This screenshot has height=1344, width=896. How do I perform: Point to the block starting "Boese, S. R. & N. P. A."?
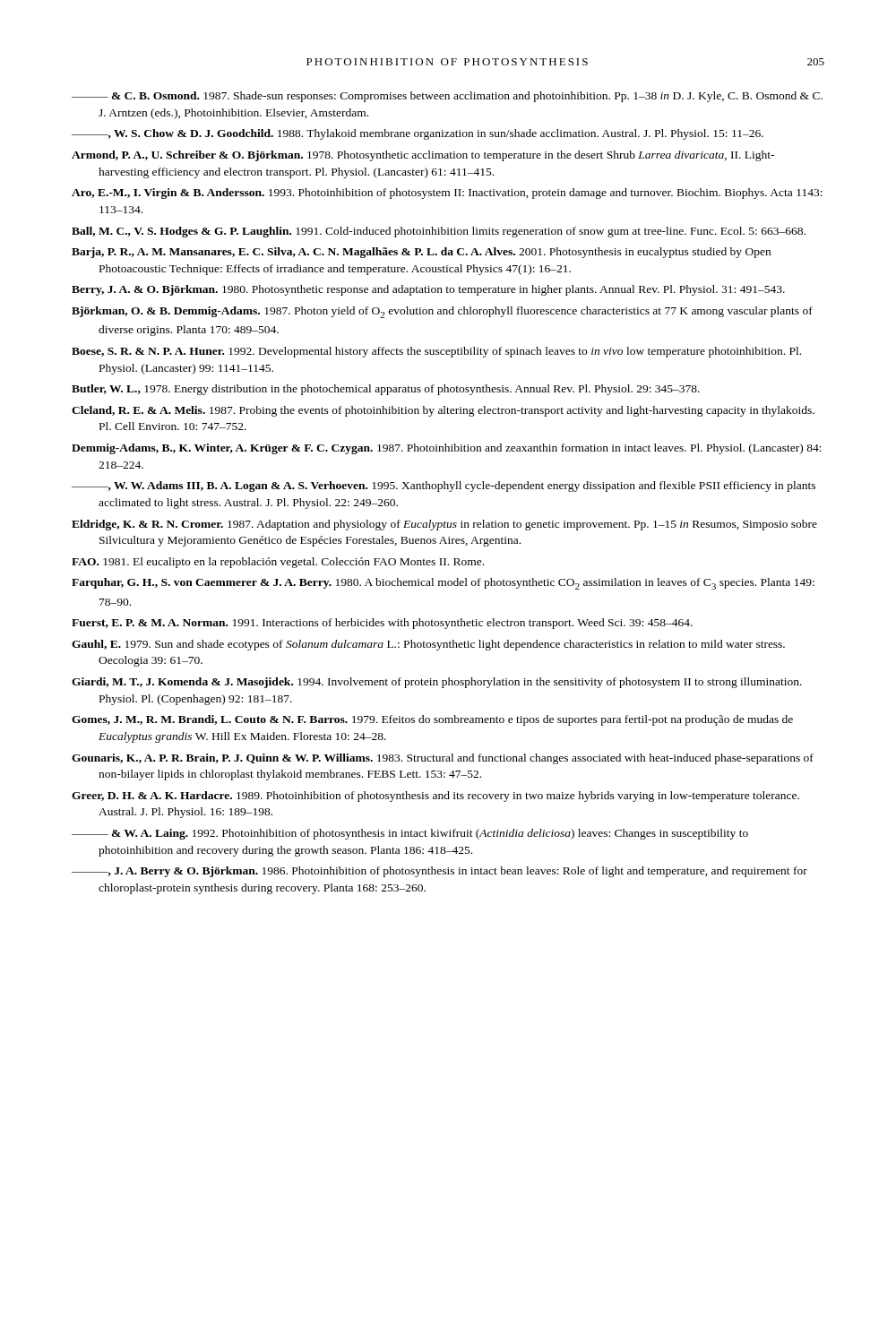pyautogui.click(x=437, y=359)
